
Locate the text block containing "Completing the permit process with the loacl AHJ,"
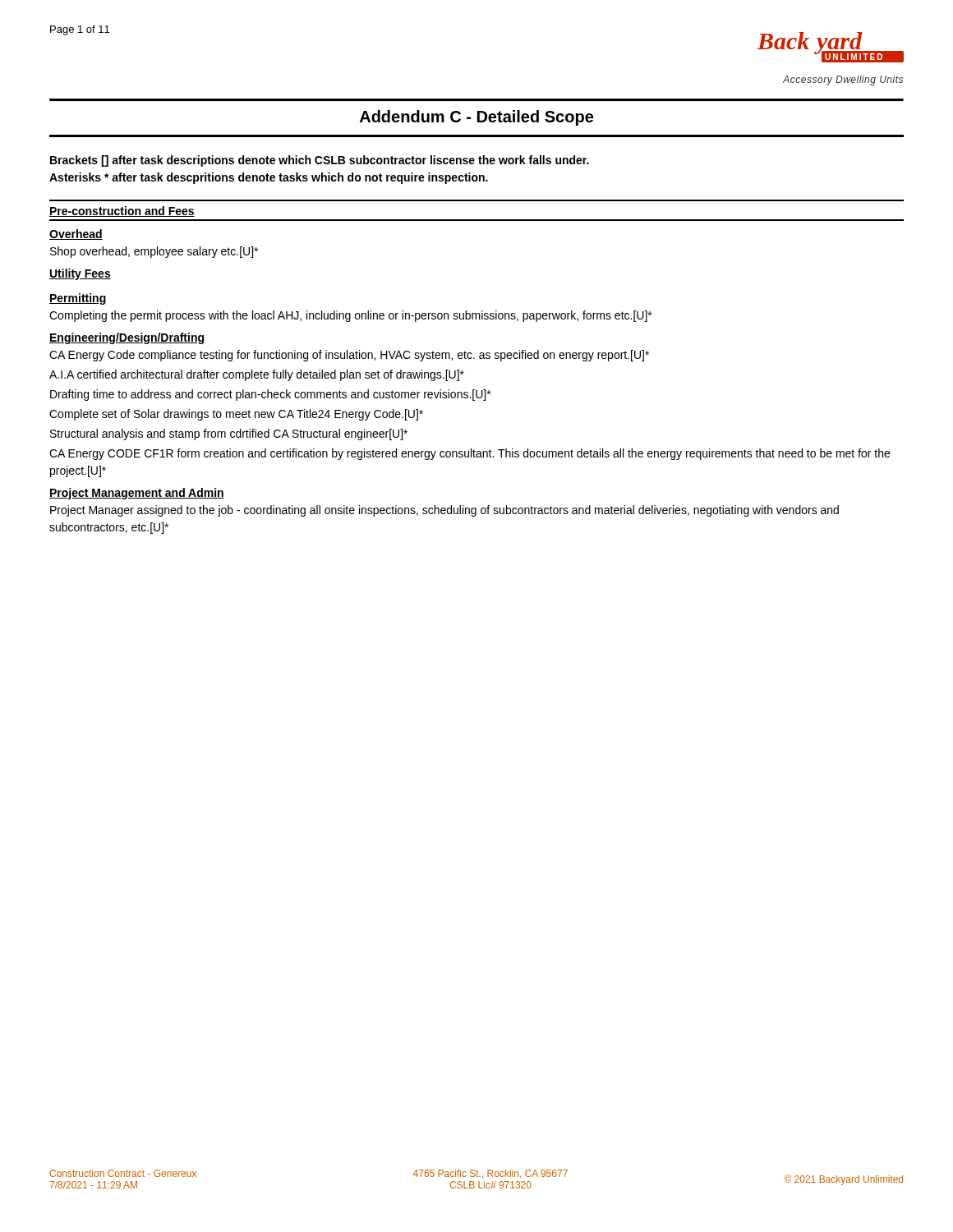pos(351,315)
